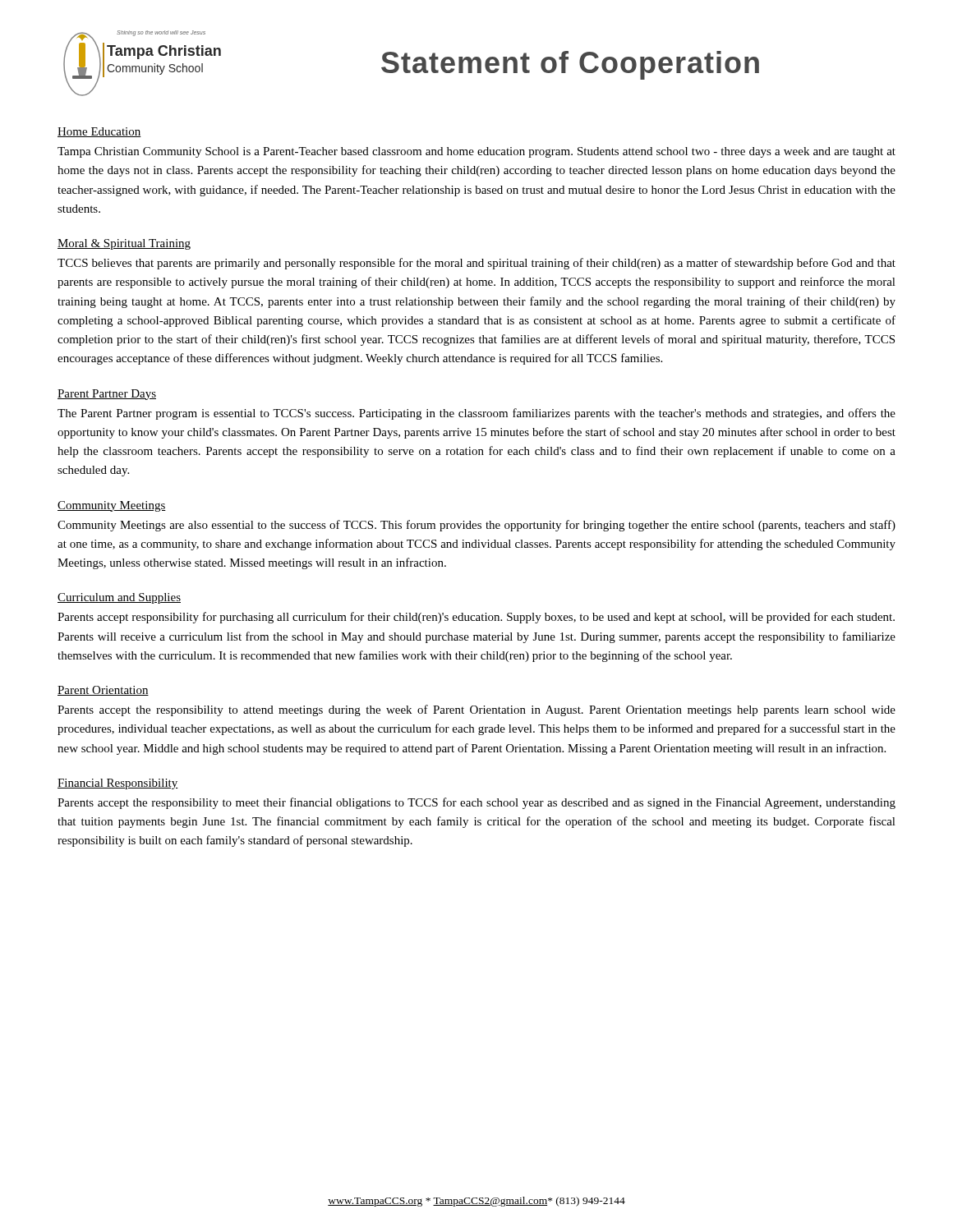Where does it say "Moral & Spiritual Training"?
Image resolution: width=953 pixels, height=1232 pixels.
[124, 243]
